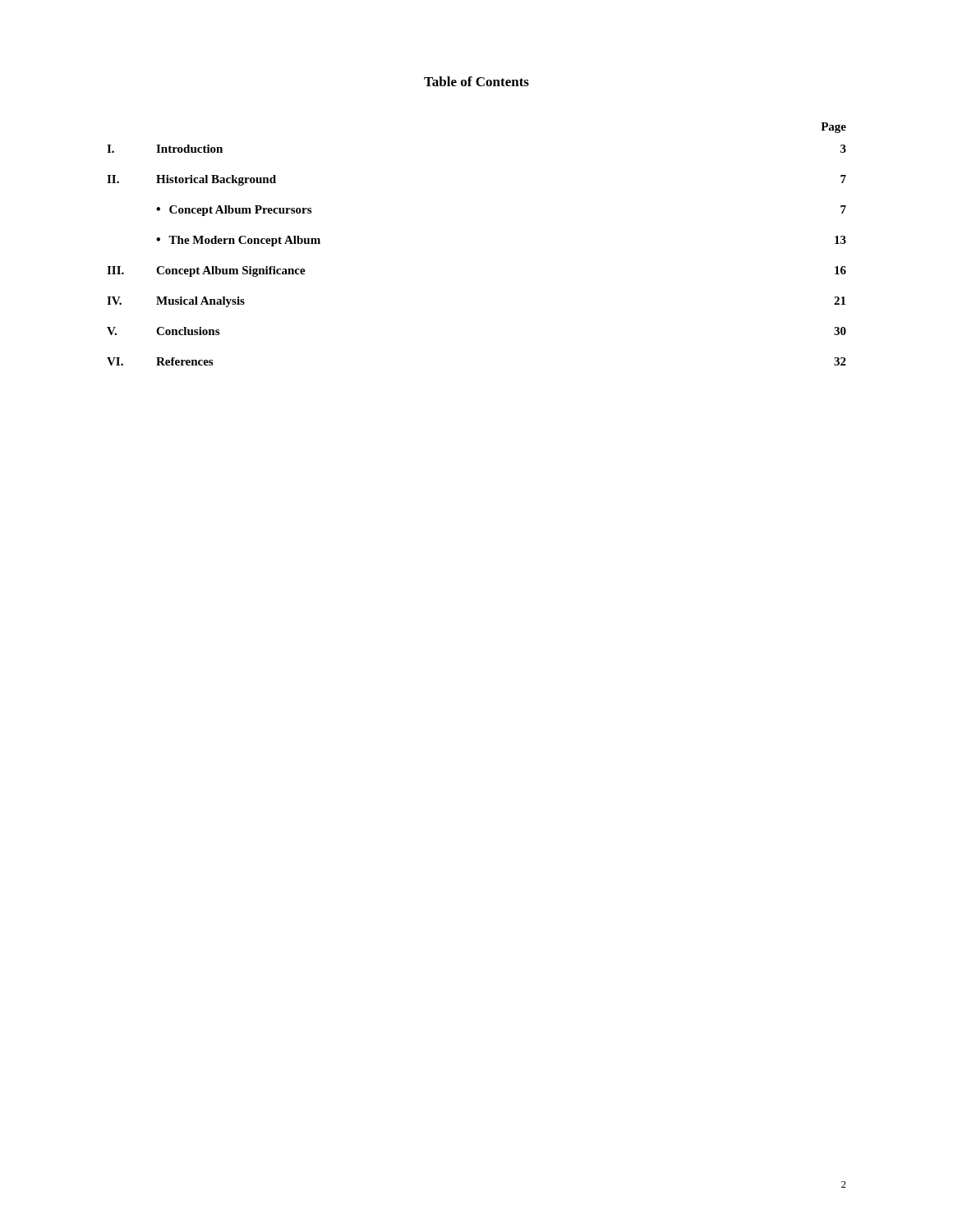Point to "• Concept Album Precursors 7"
The image size is (953, 1232).
228,211
